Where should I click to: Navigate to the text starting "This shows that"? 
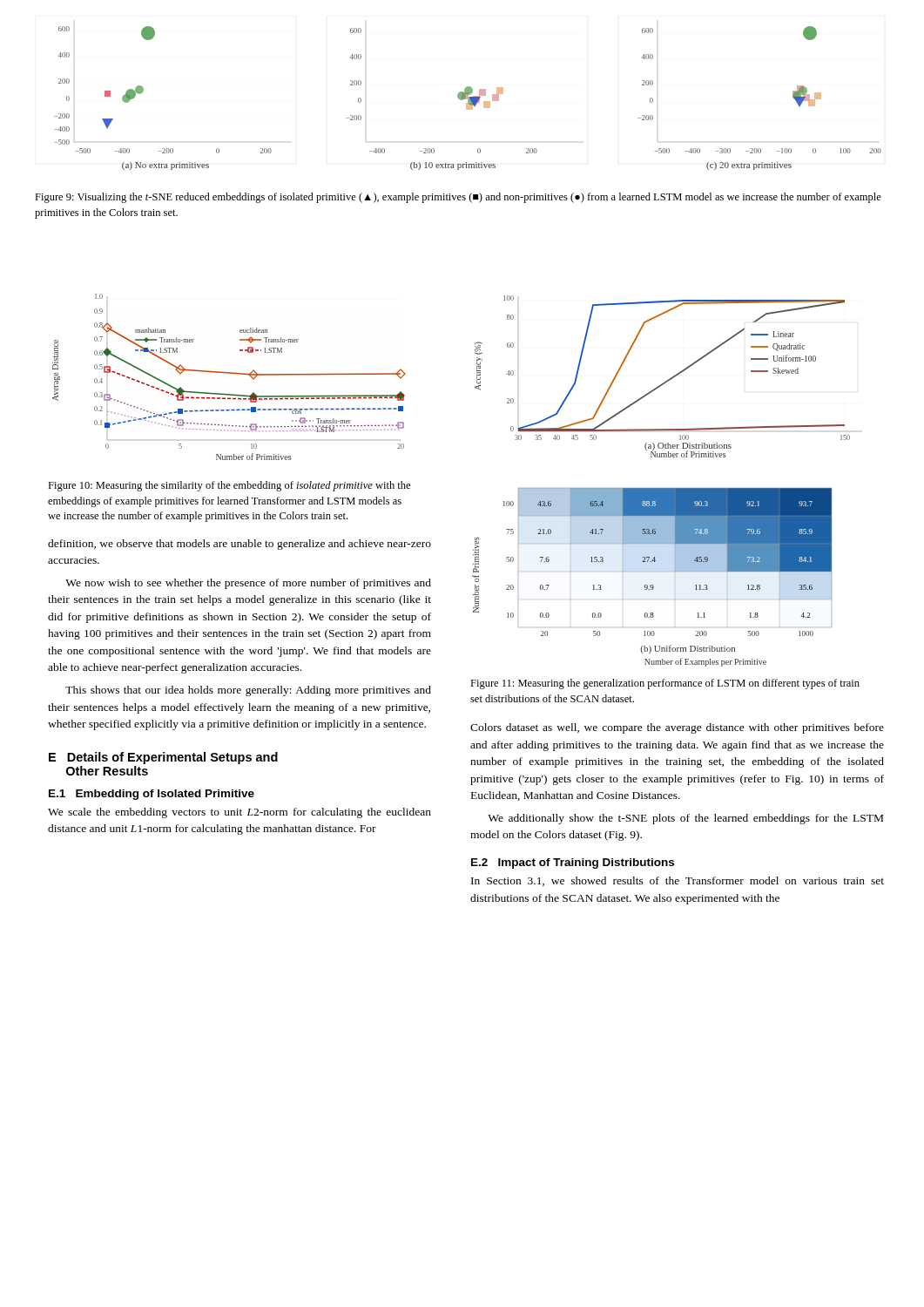point(239,707)
